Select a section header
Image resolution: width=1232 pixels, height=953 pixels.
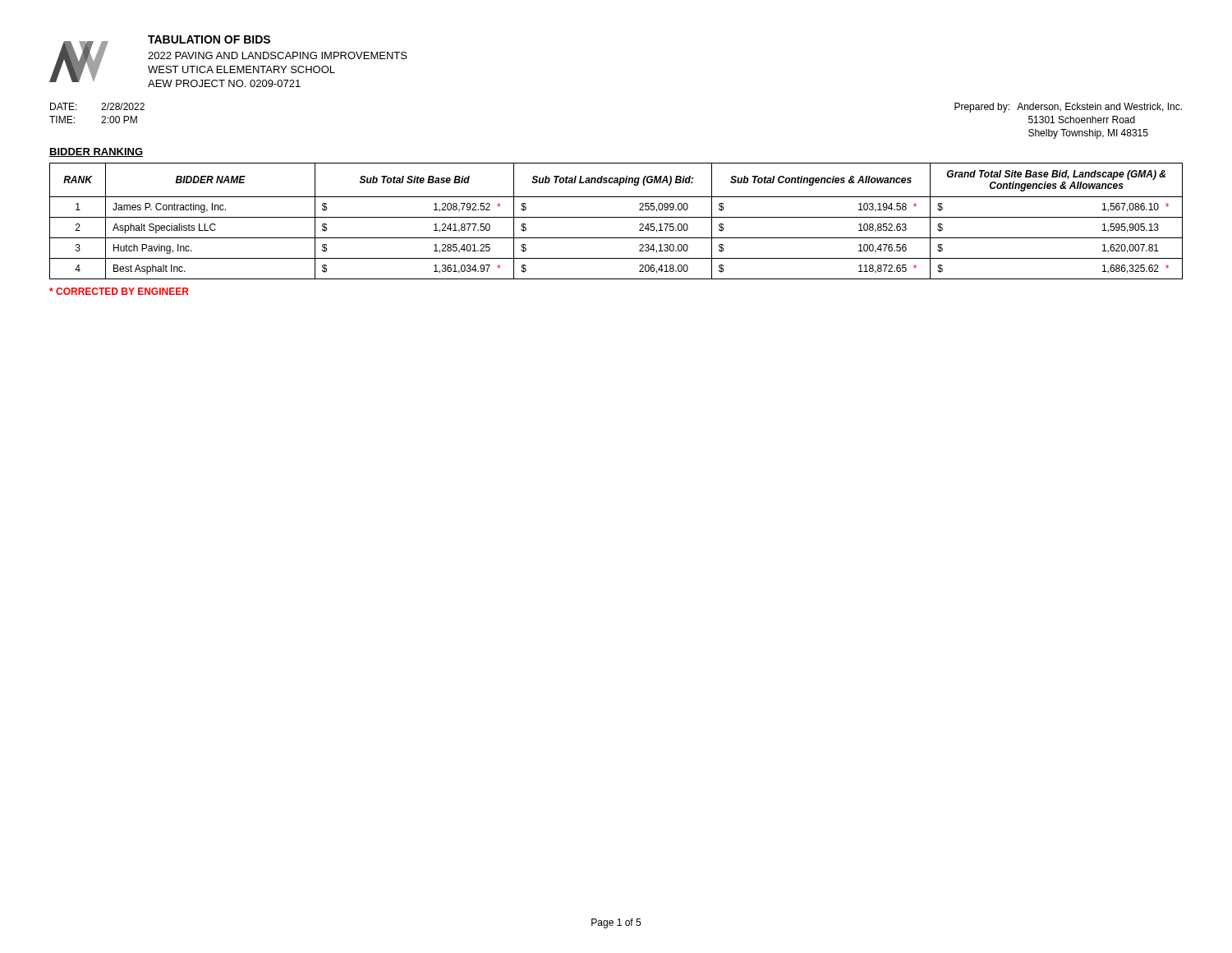point(96,152)
